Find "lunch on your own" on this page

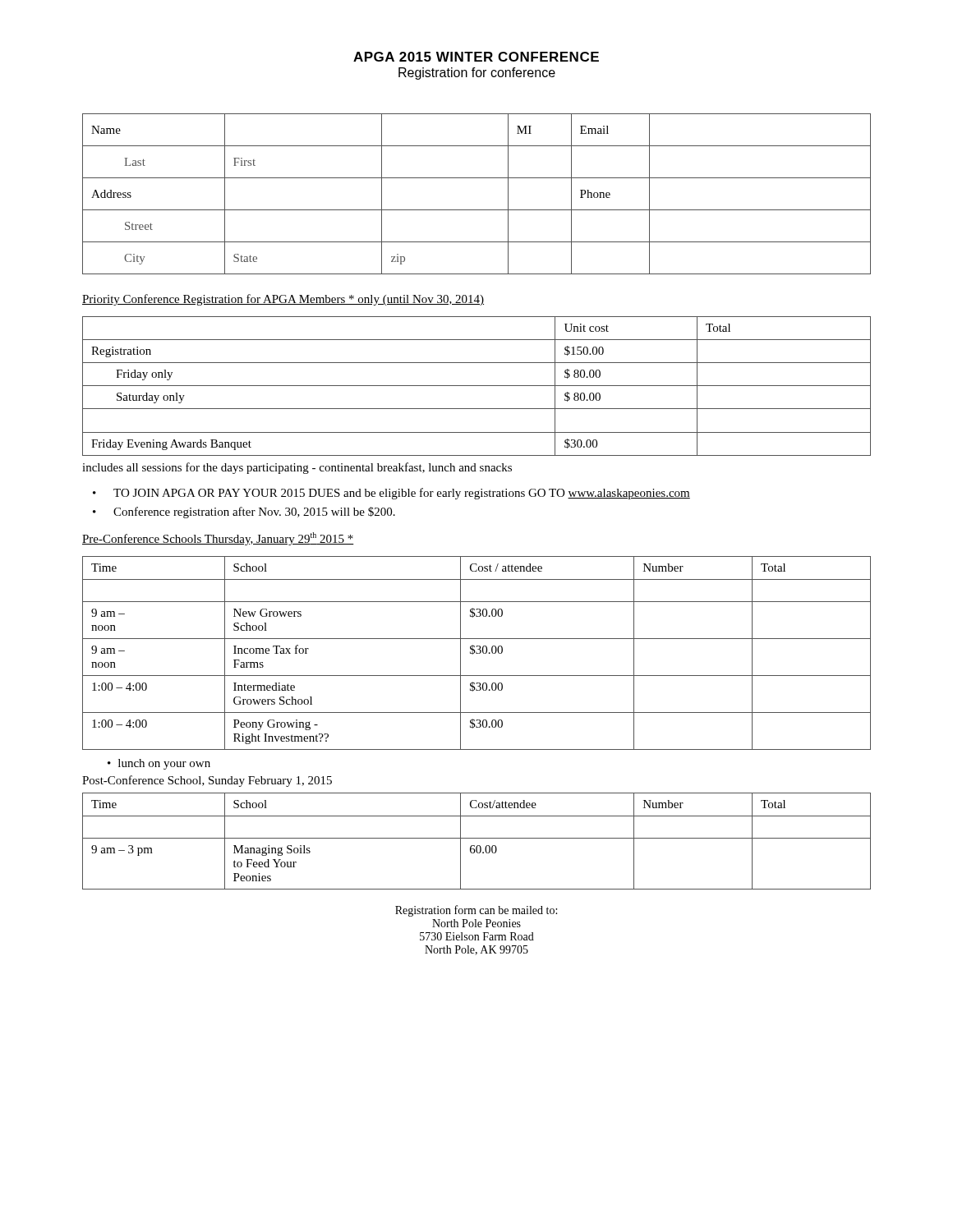164,763
